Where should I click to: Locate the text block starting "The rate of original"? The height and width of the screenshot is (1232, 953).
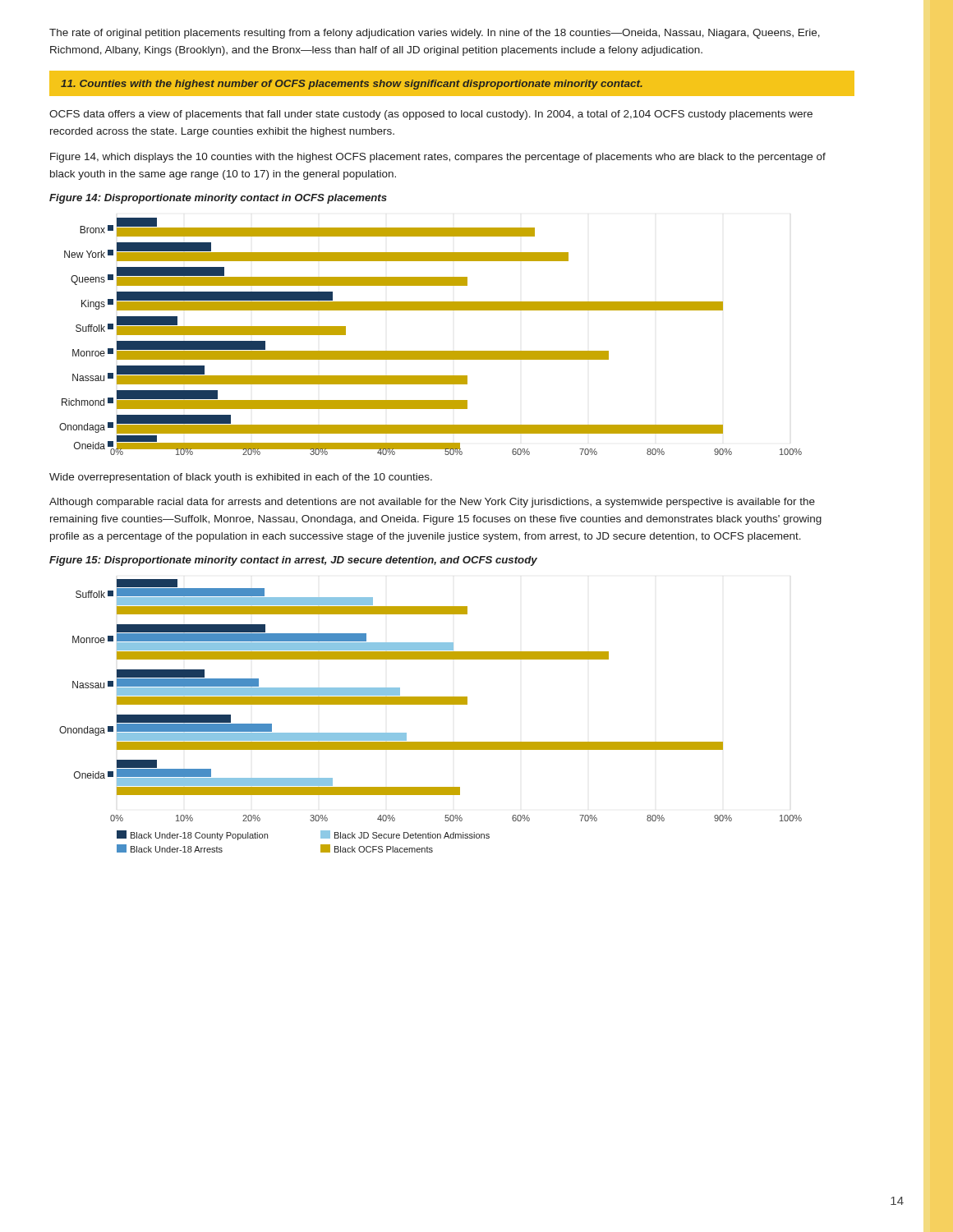click(435, 41)
